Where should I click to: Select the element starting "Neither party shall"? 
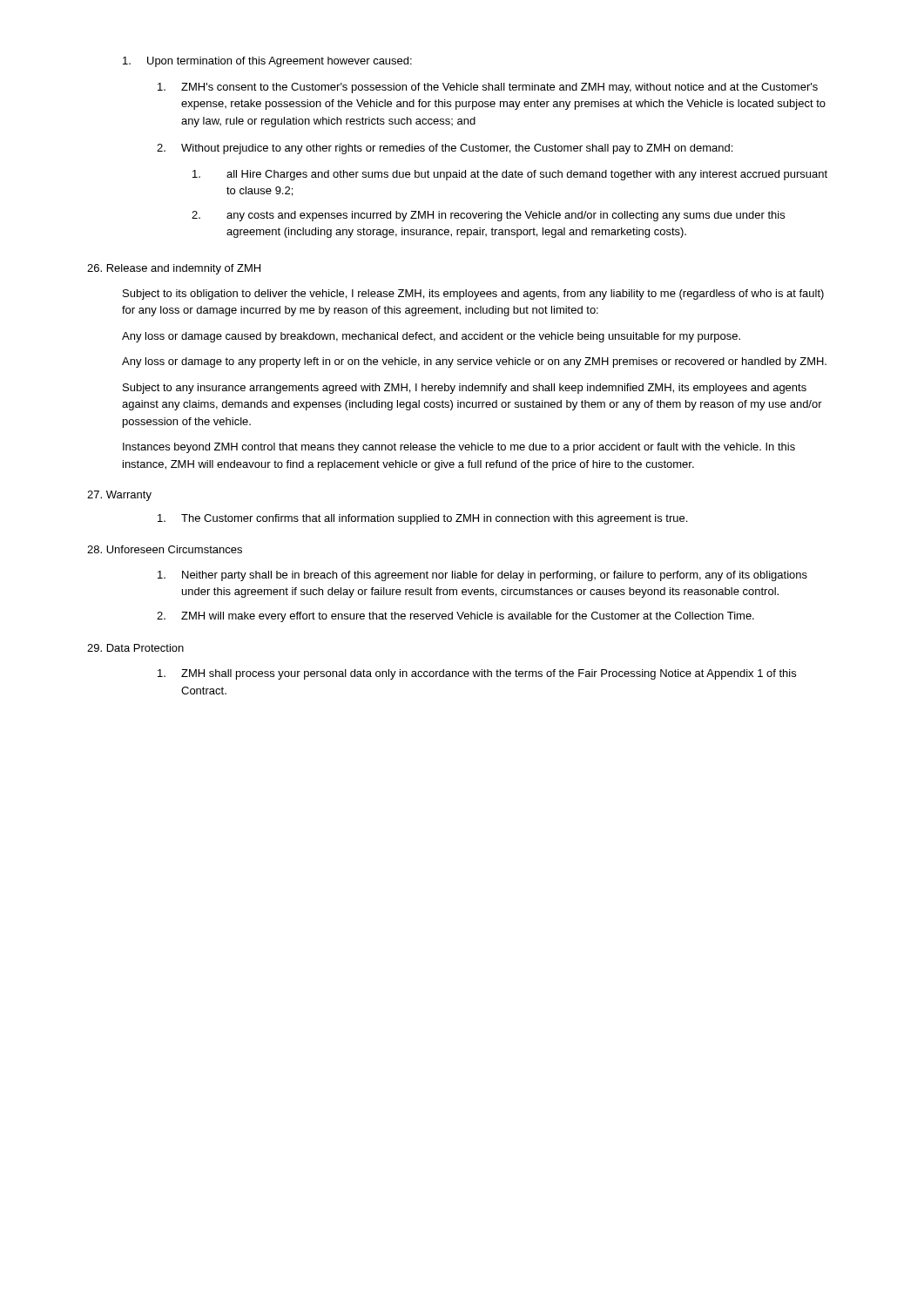coord(497,583)
